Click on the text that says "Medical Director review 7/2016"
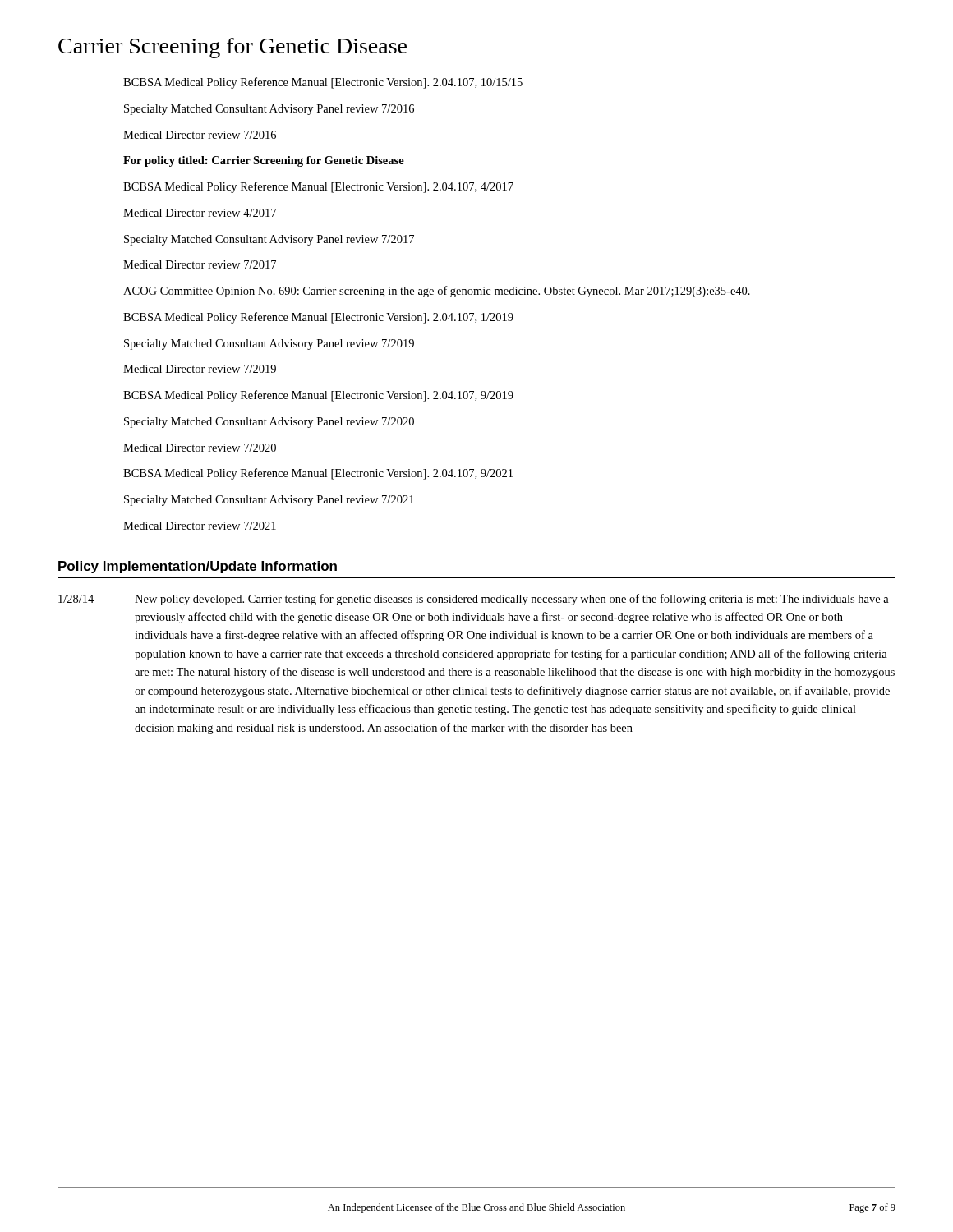Image resolution: width=953 pixels, height=1232 pixels. (x=200, y=134)
